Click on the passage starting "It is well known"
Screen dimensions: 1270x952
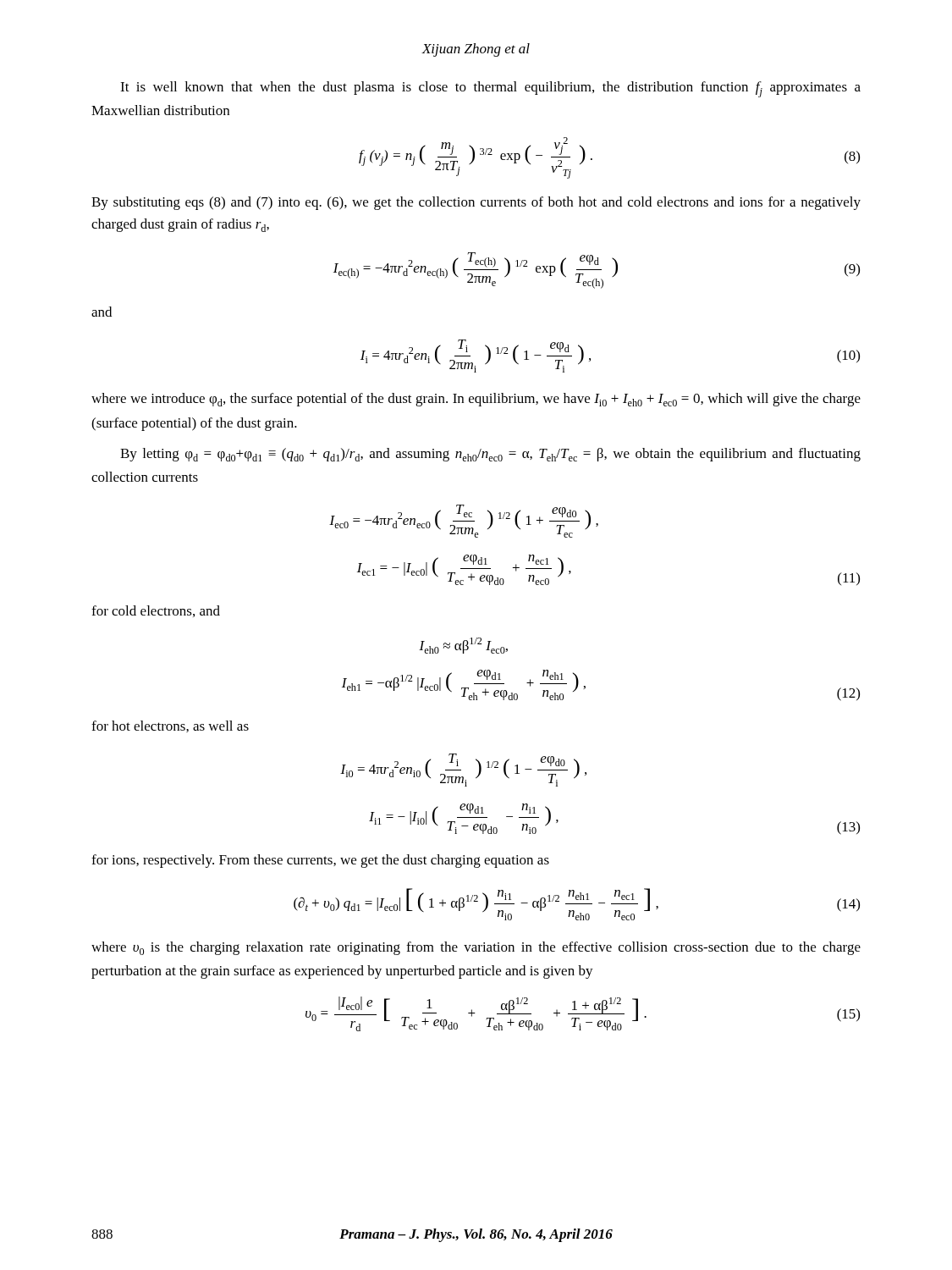(476, 99)
